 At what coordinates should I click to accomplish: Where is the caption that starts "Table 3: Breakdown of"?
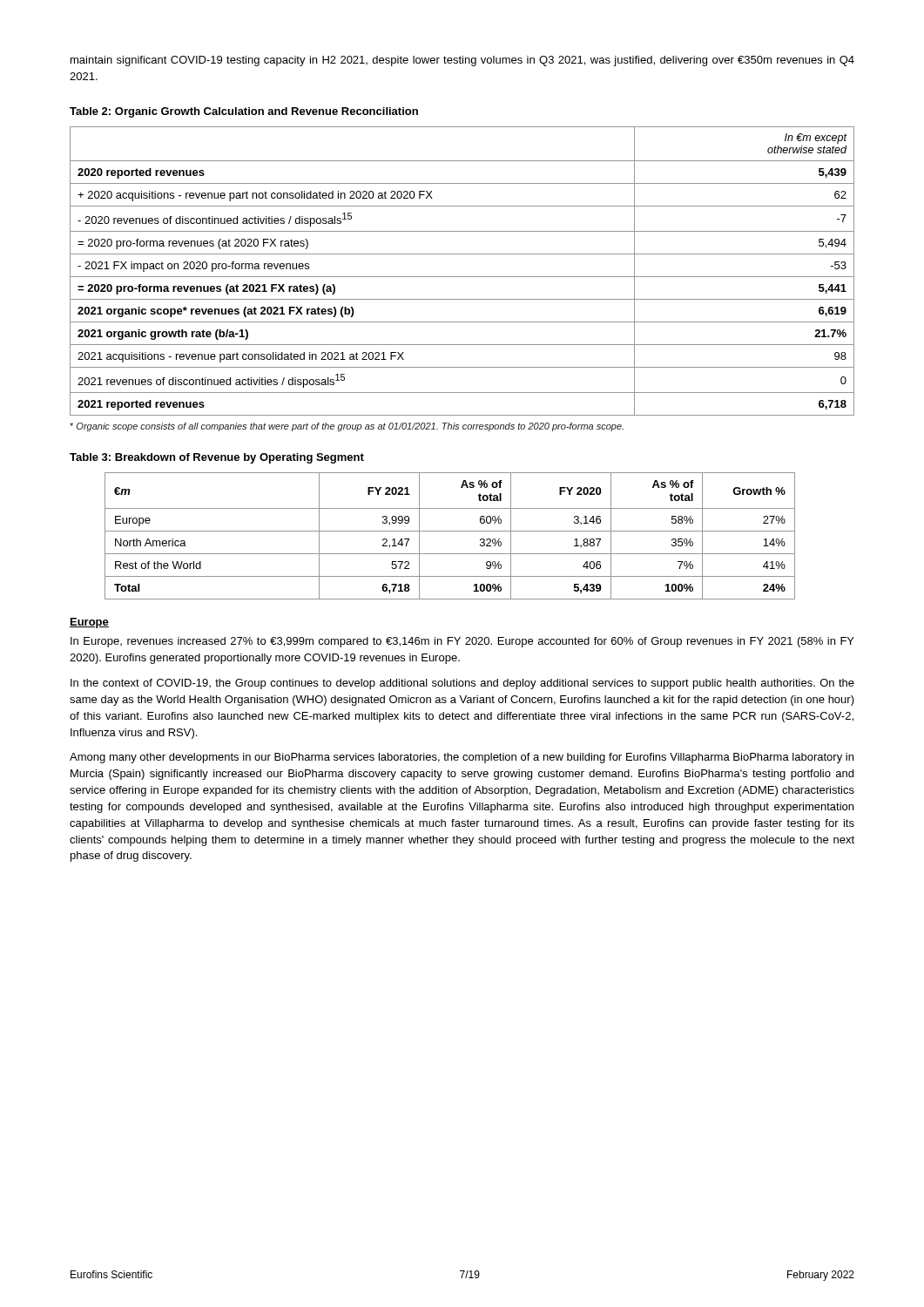(x=217, y=457)
